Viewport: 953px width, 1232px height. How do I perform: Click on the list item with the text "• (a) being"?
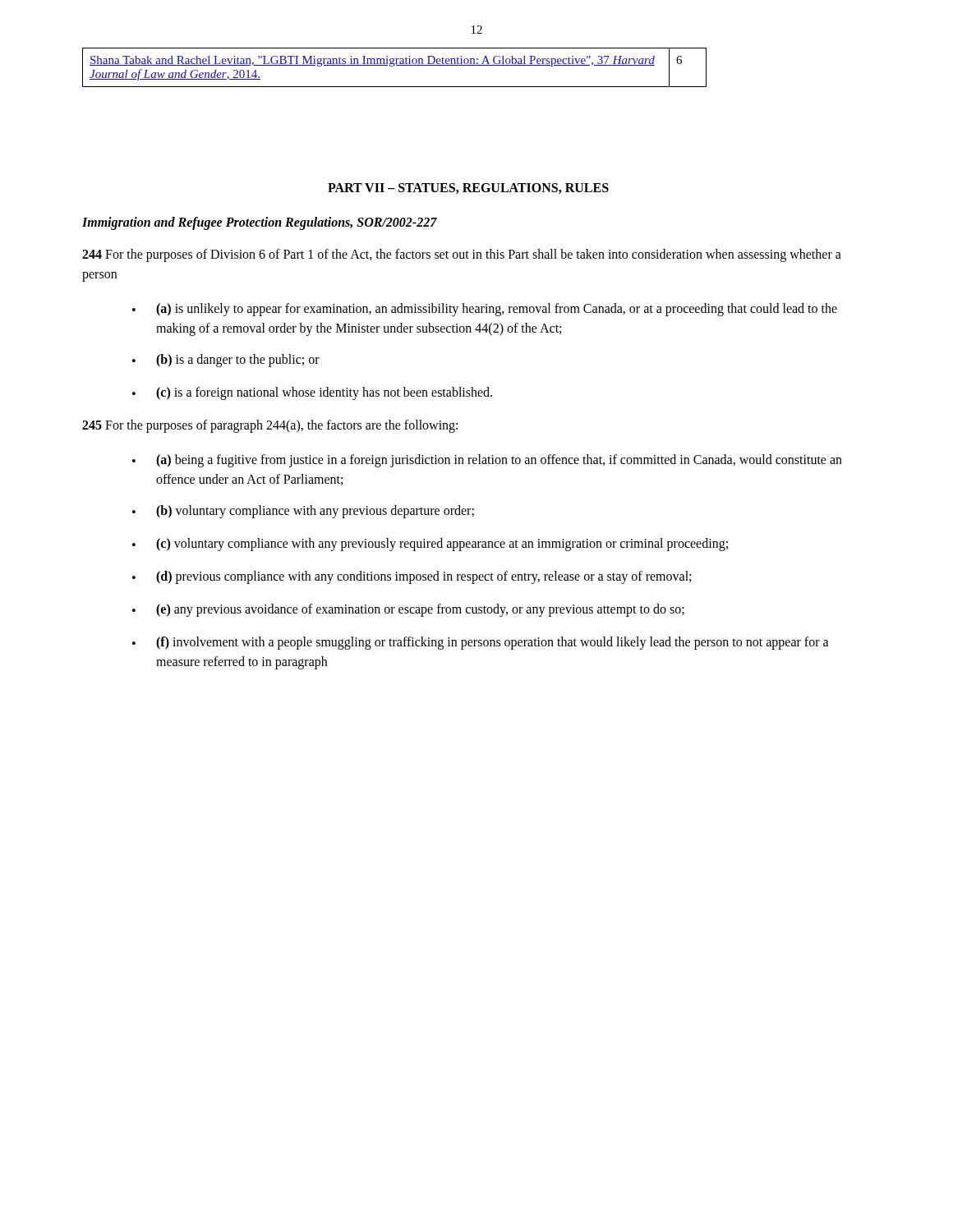pos(493,470)
